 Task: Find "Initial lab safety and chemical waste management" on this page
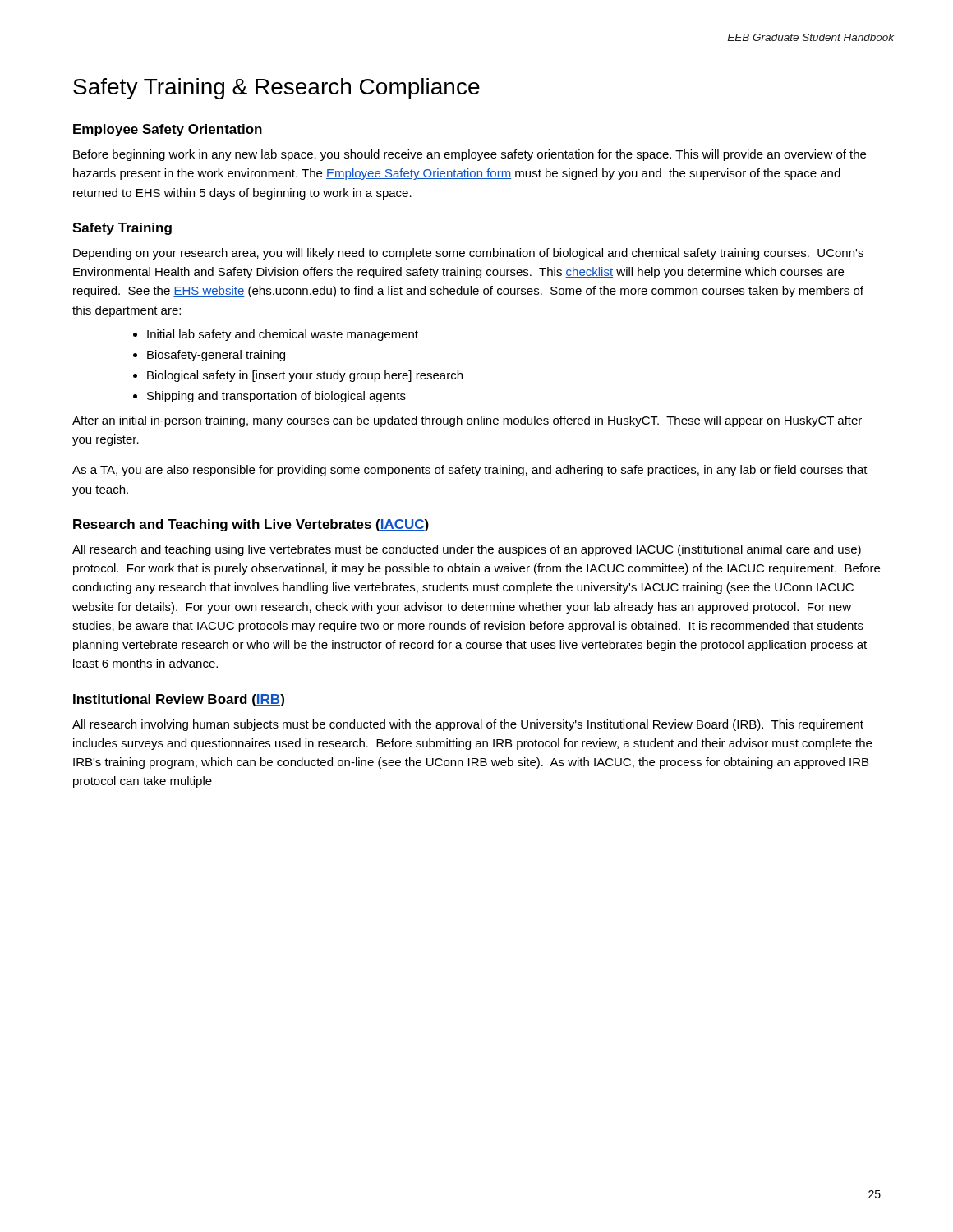tap(282, 334)
